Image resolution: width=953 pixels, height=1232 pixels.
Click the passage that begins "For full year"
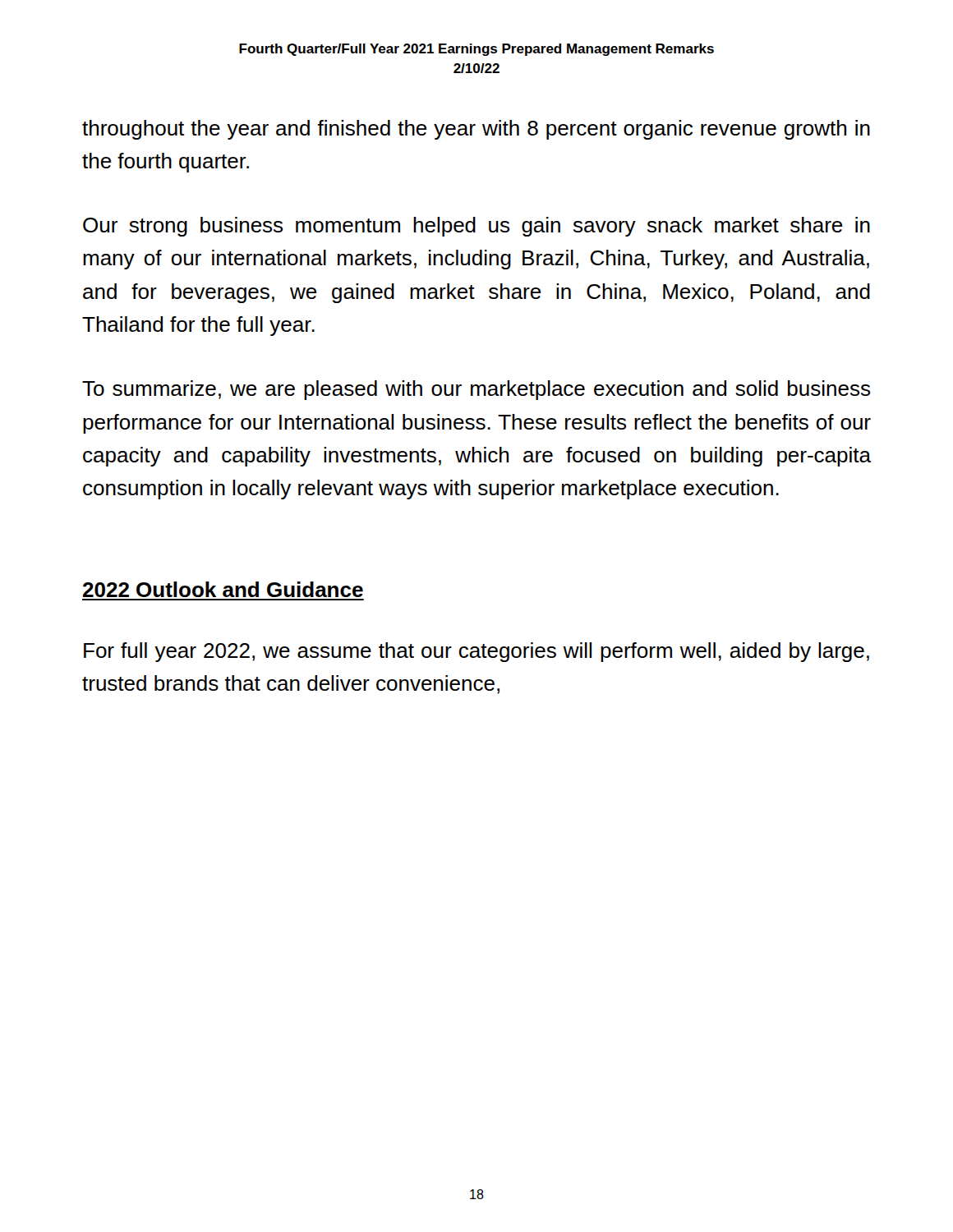[x=476, y=667]
